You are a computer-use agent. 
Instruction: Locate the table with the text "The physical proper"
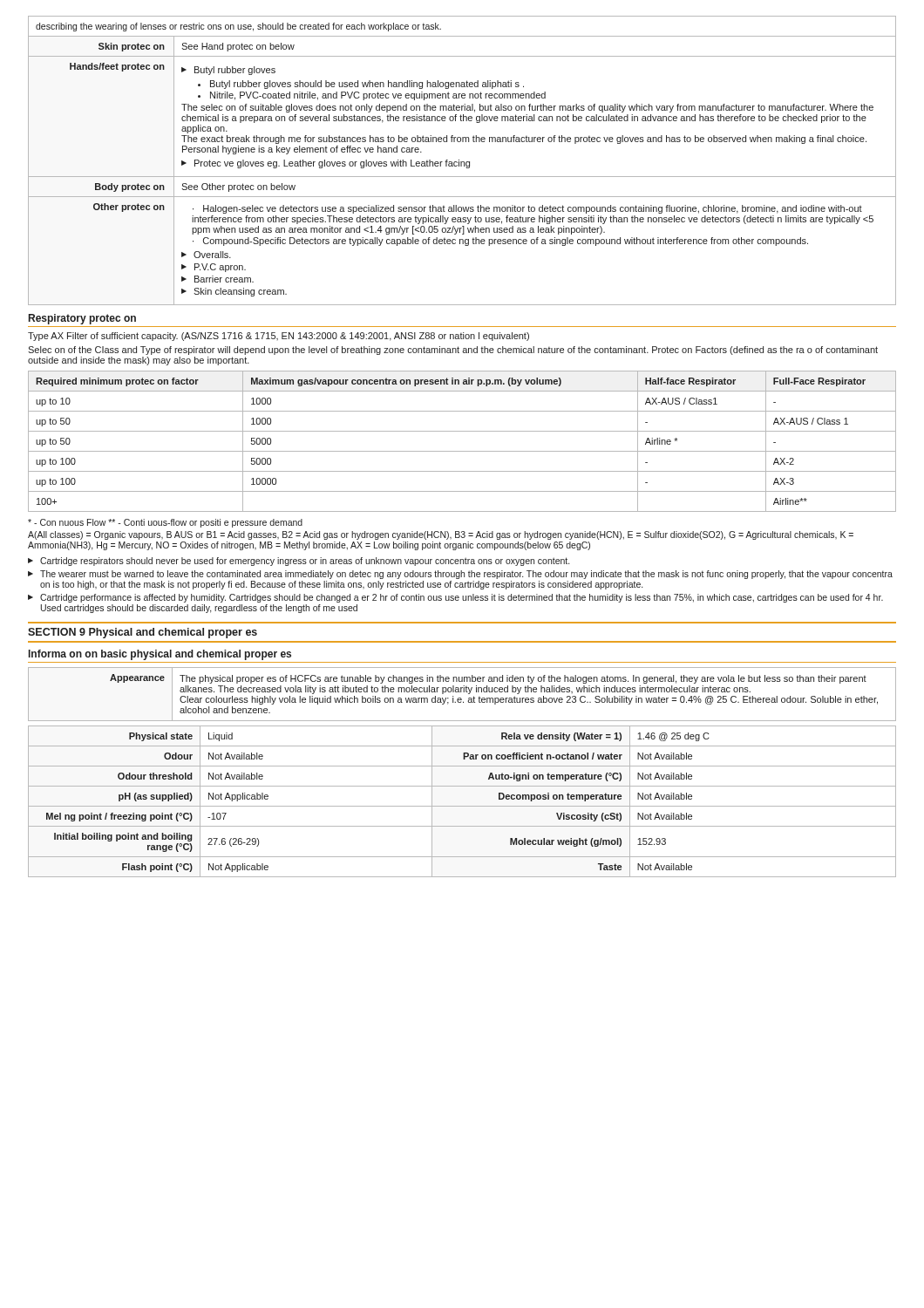[462, 694]
